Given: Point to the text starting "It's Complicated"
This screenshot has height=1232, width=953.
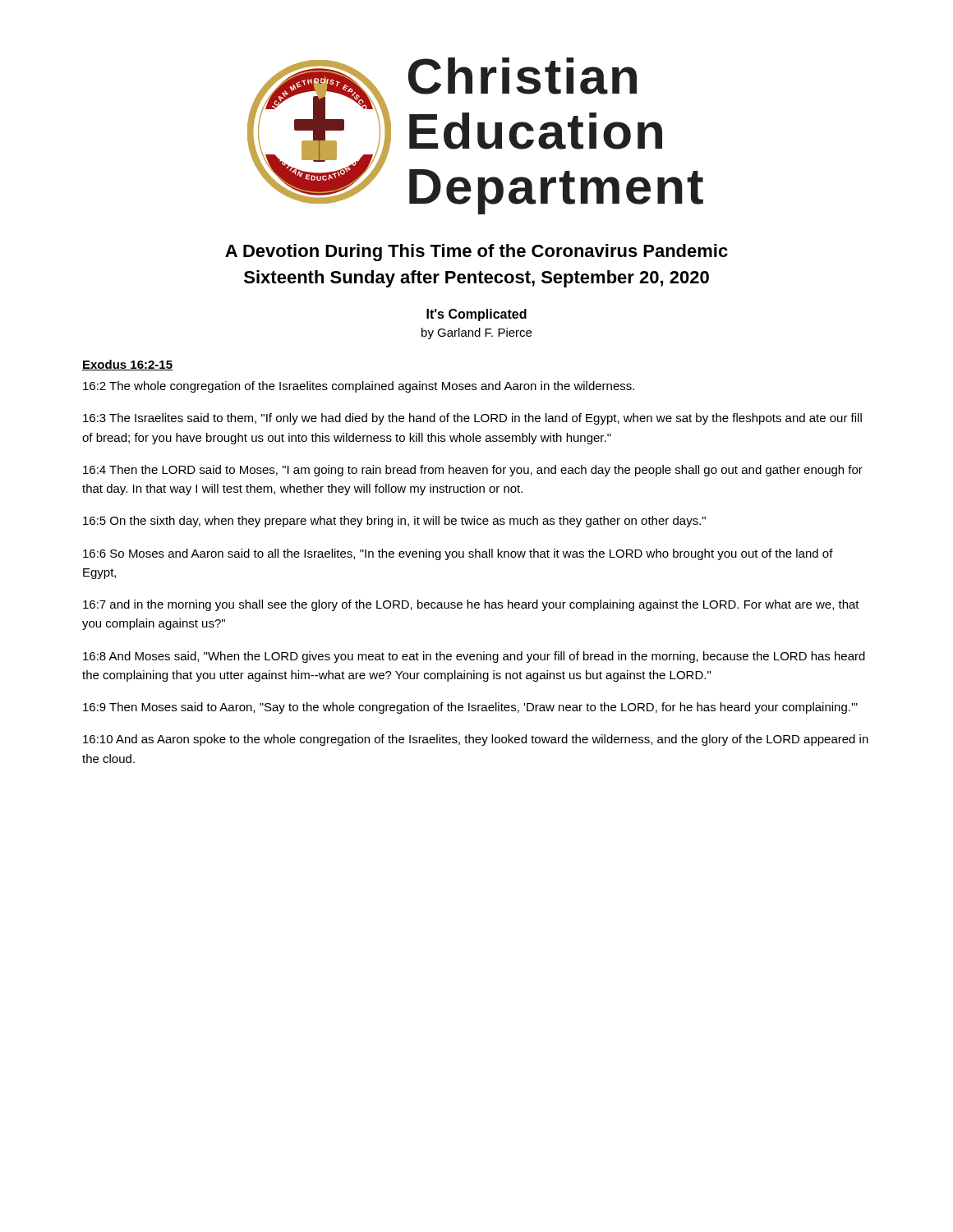Looking at the screenshot, I should [476, 314].
